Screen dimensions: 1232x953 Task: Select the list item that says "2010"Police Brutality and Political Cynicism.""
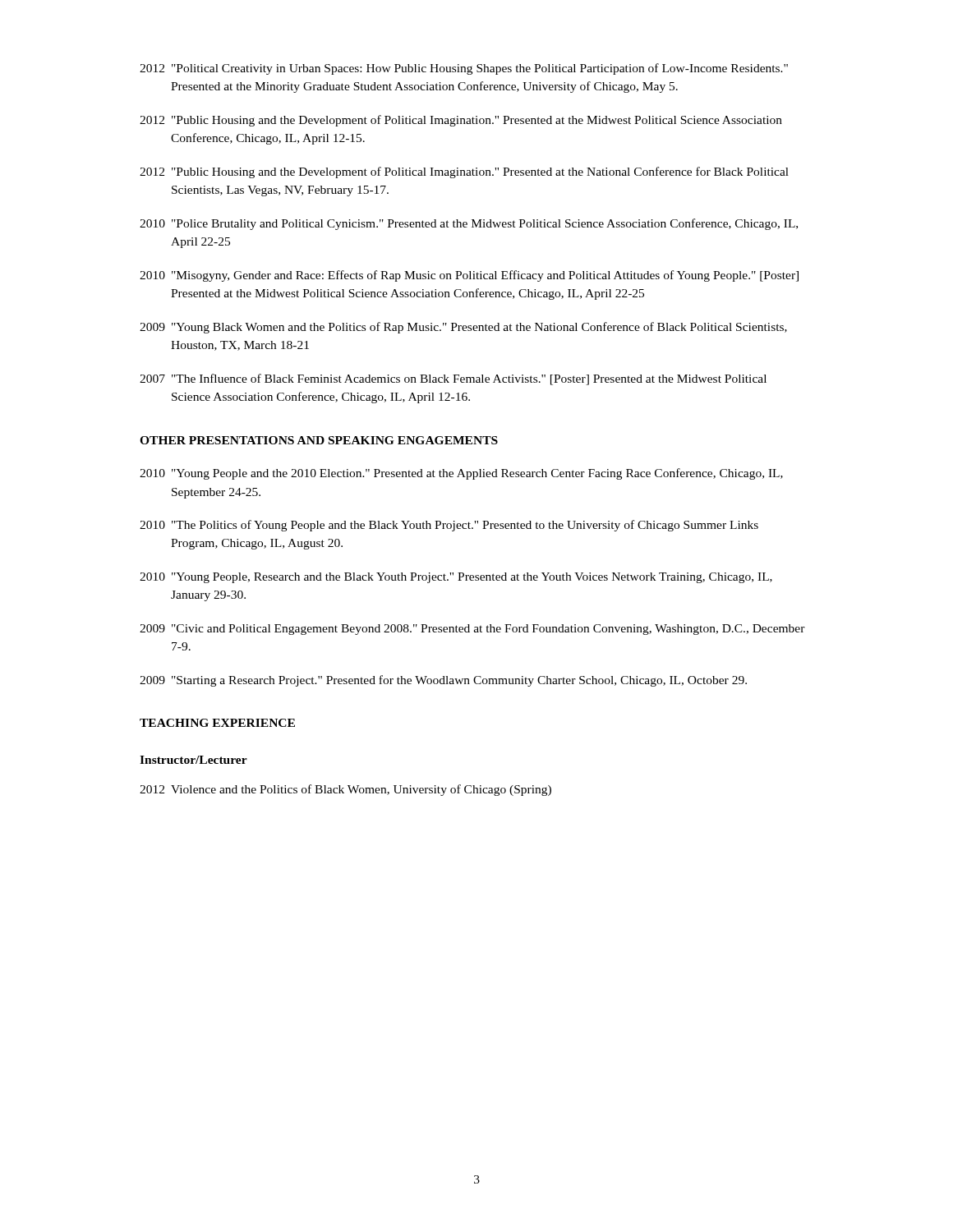(474, 233)
